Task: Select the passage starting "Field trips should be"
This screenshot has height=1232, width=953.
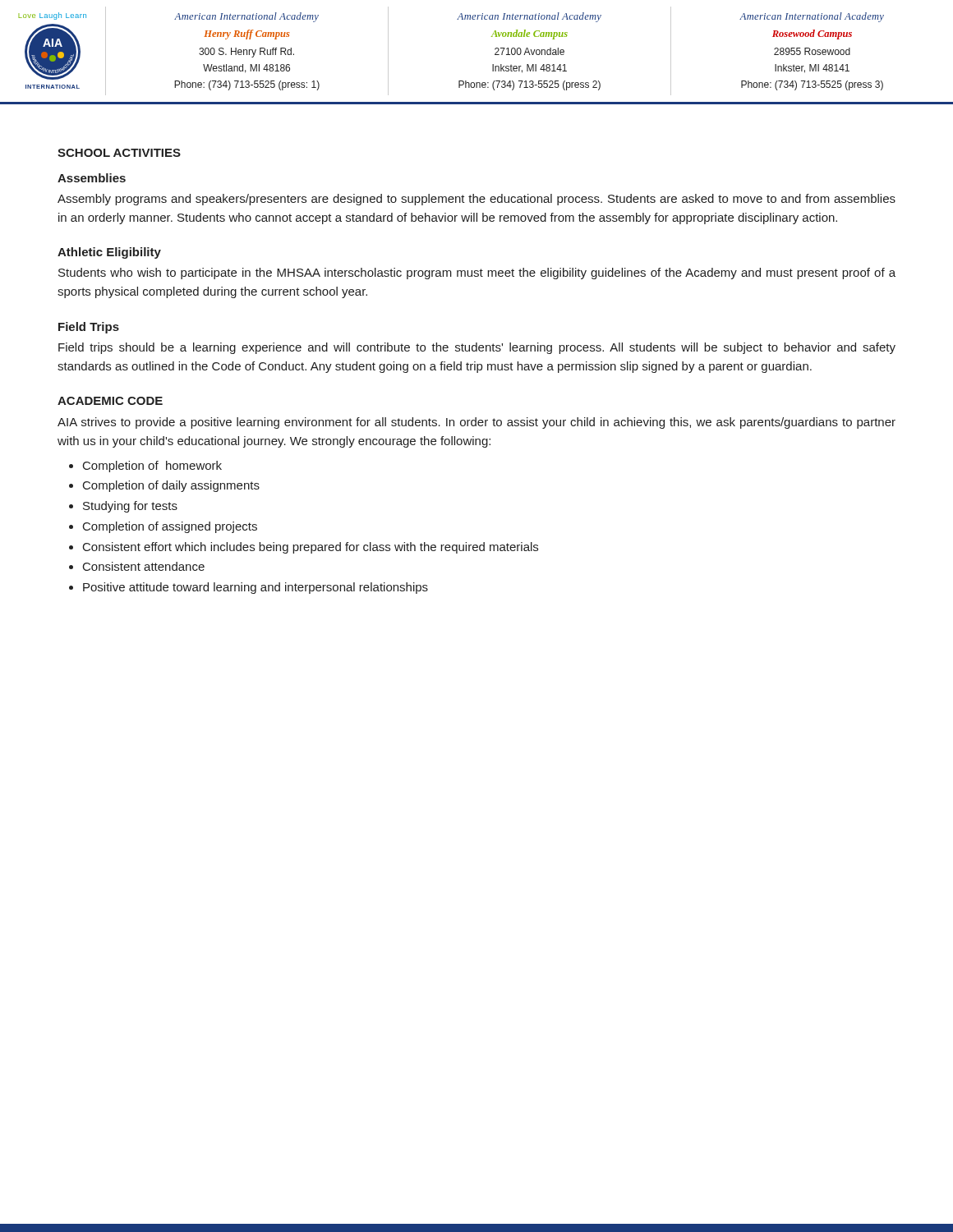Action: [476, 356]
